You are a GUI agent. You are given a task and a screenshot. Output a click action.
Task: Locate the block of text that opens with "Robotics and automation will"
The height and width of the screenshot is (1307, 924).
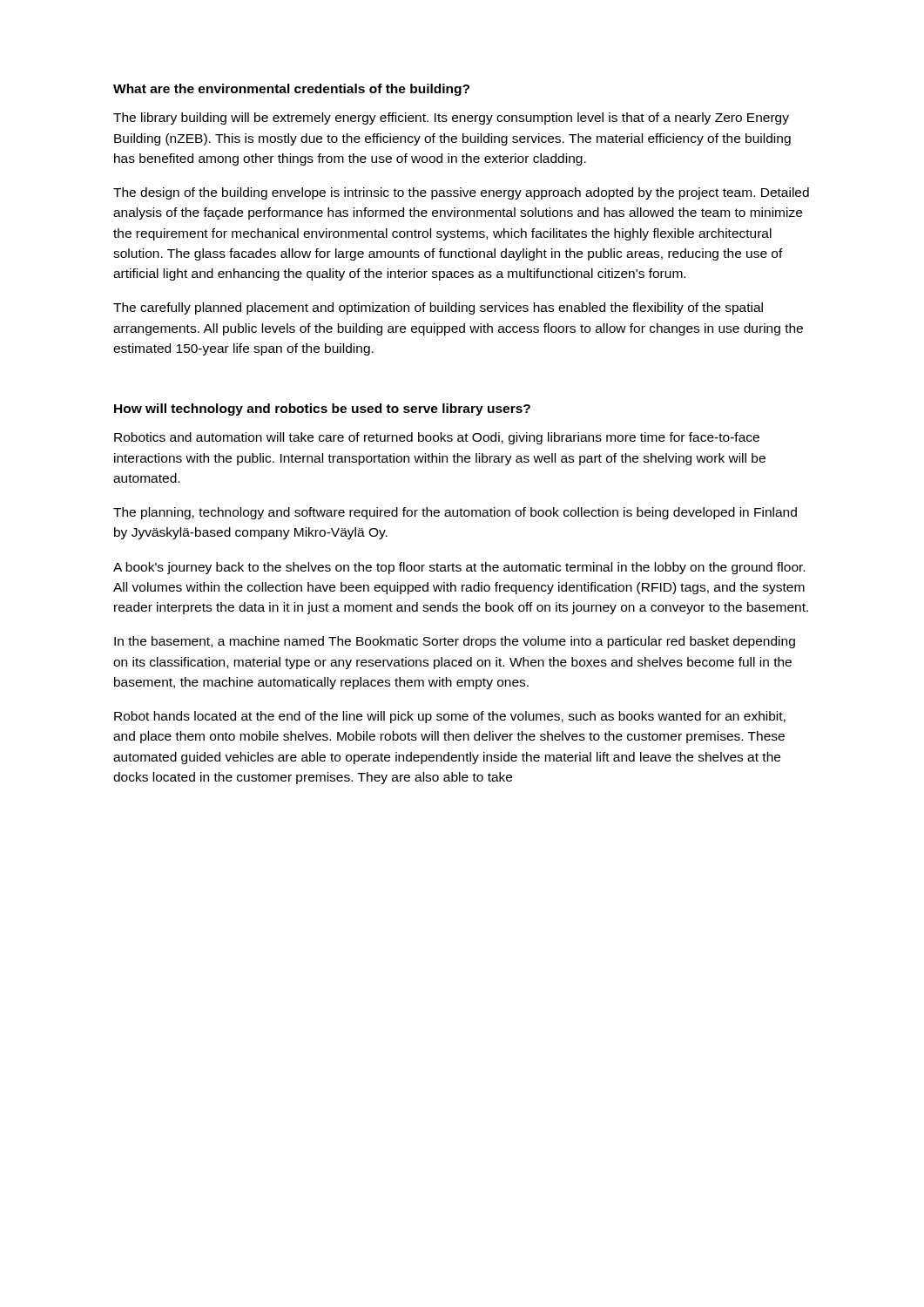(440, 457)
